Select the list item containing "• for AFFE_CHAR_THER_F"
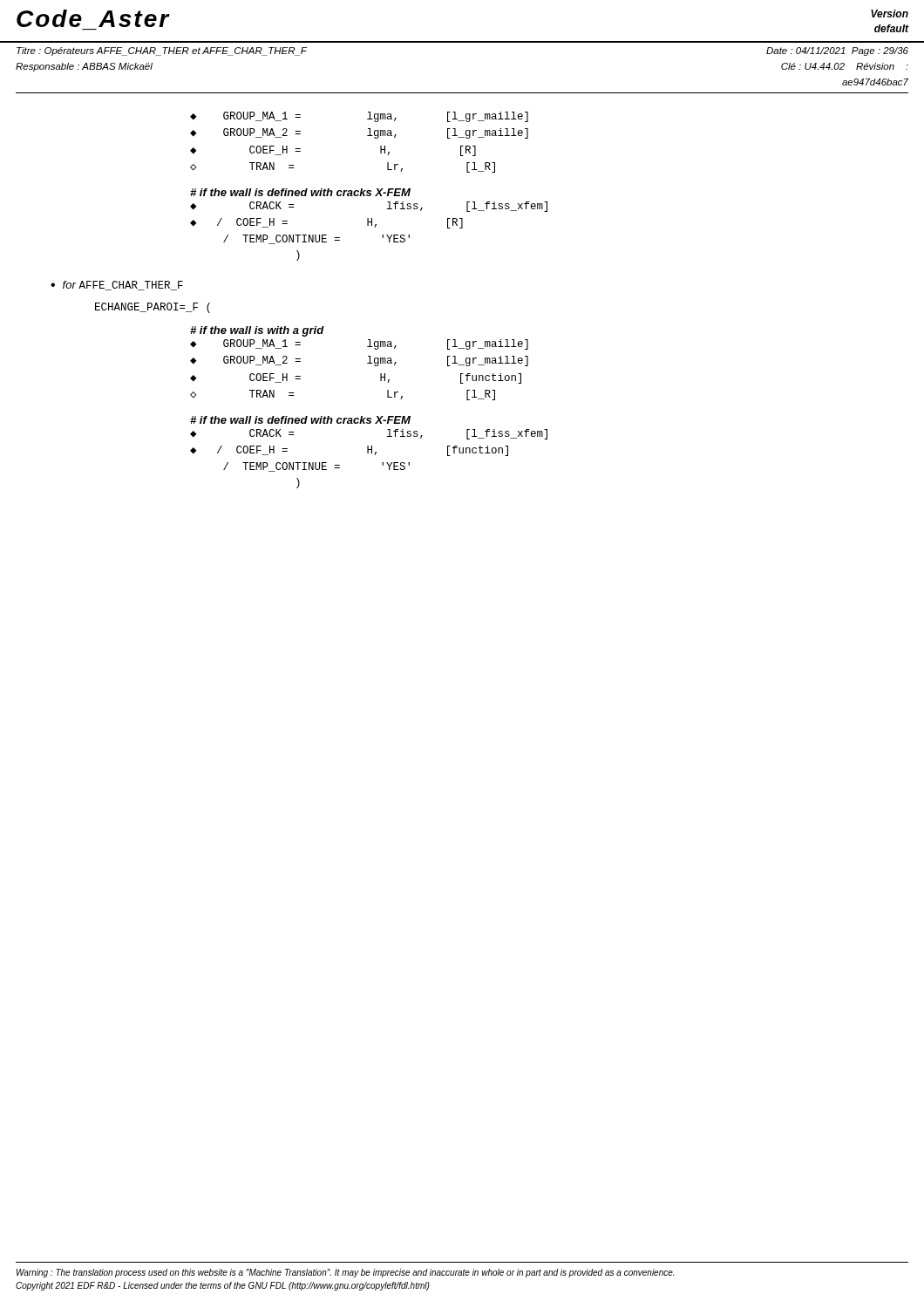The width and height of the screenshot is (924, 1308). (x=117, y=285)
